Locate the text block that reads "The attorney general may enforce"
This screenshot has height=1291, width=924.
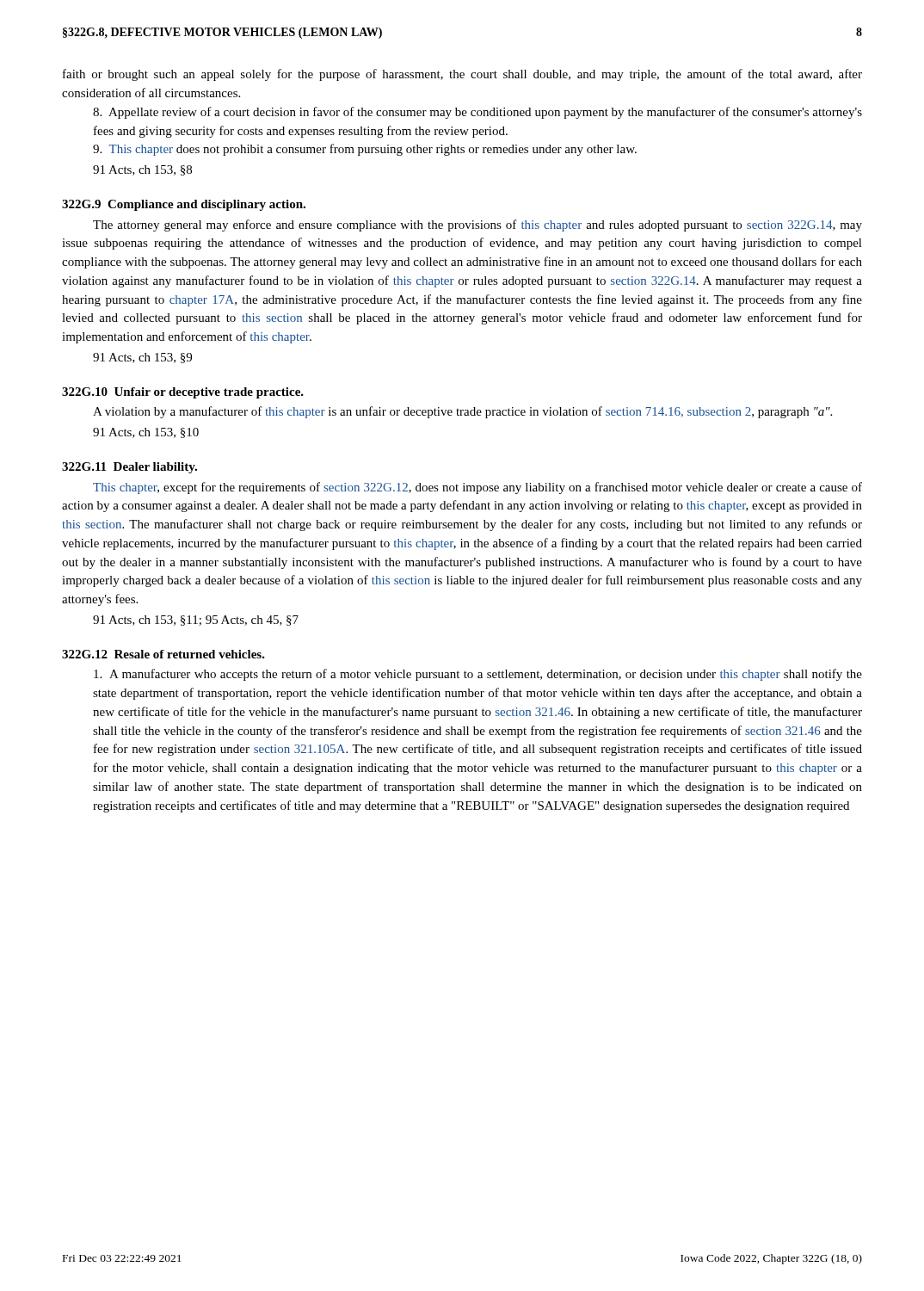click(462, 281)
